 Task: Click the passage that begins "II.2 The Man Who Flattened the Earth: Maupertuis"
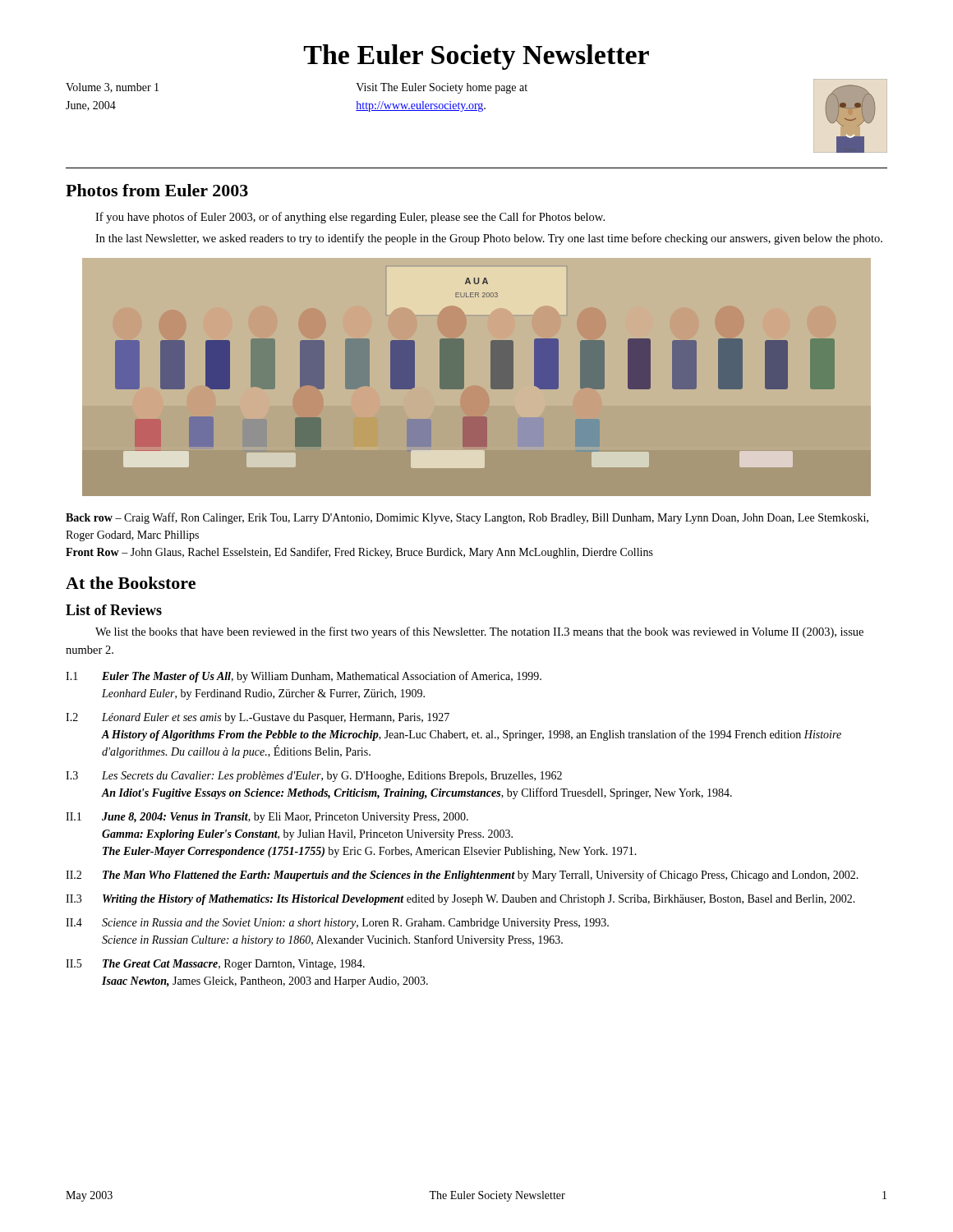pos(476,875)
